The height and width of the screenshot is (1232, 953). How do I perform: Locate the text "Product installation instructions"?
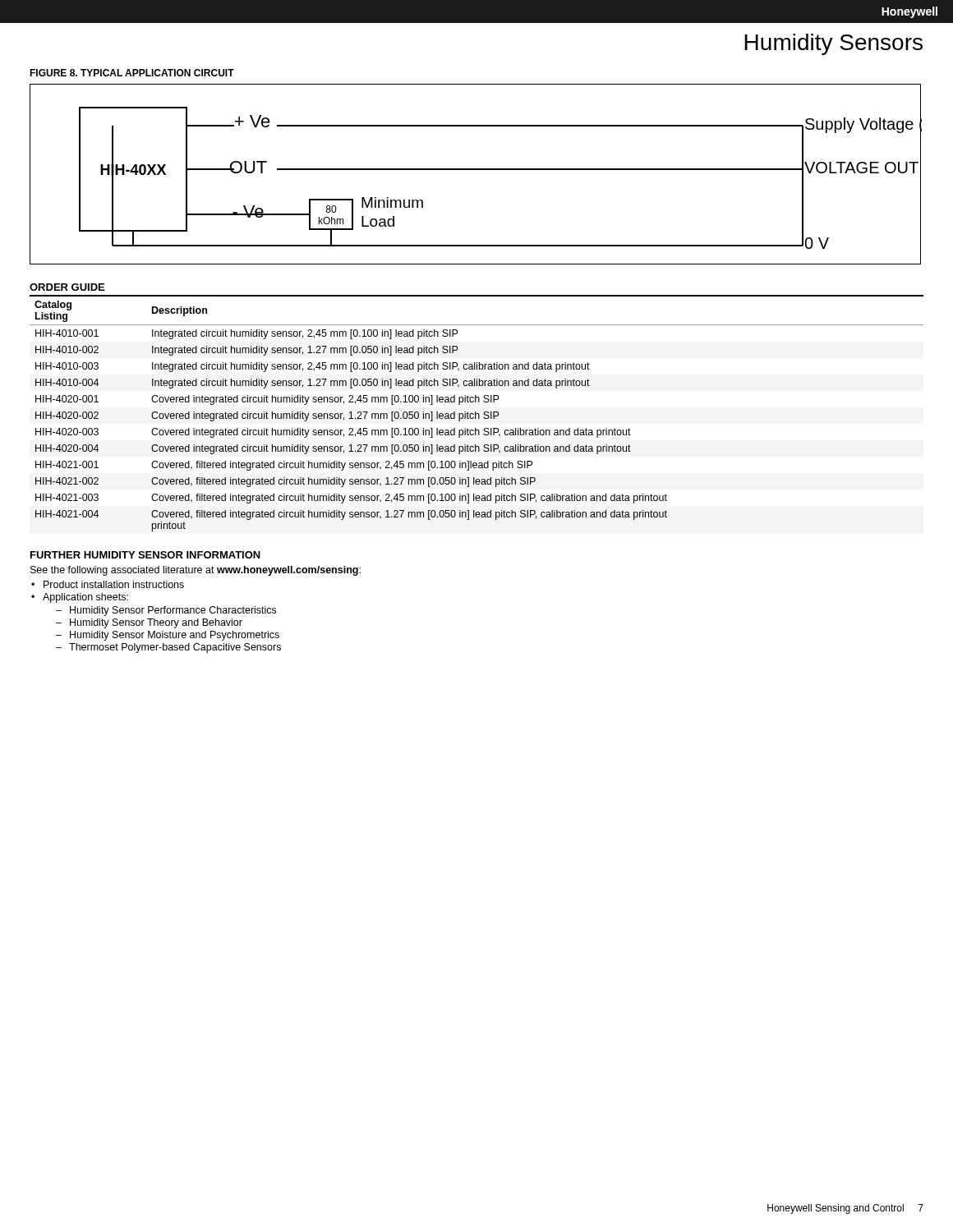pos(114,585)
